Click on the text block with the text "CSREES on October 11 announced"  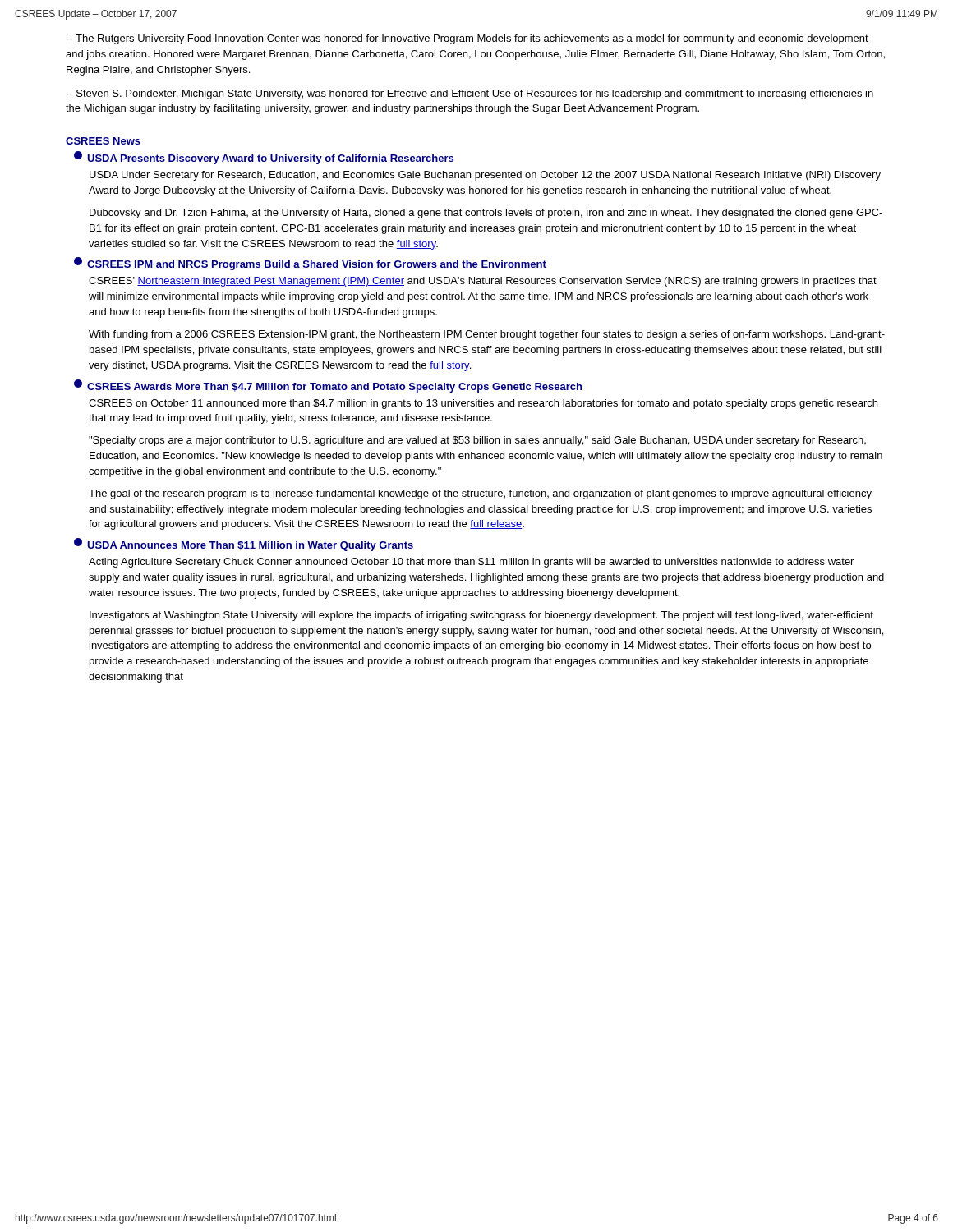point(484,410)
